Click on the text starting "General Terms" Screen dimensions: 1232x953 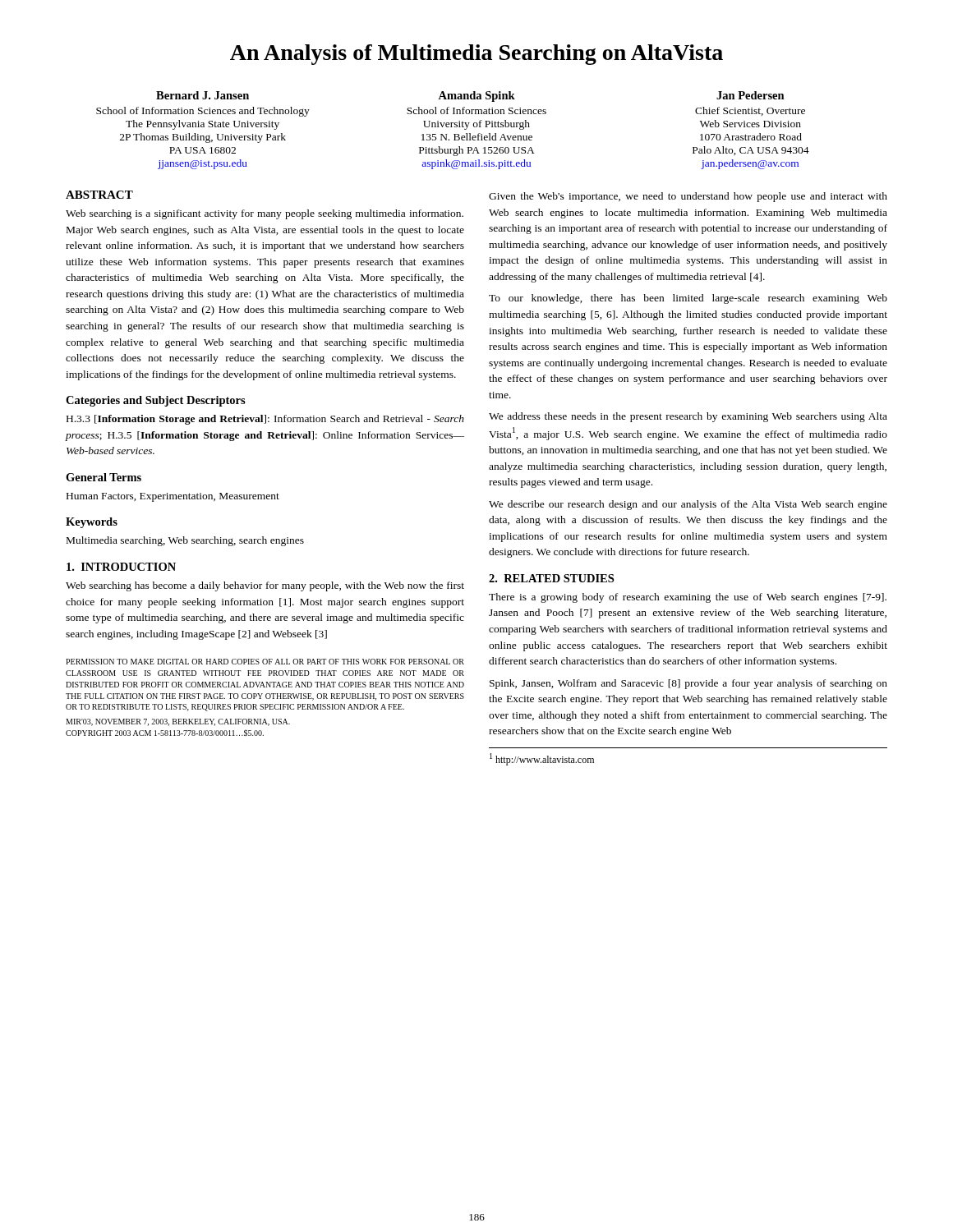point(104,477)
